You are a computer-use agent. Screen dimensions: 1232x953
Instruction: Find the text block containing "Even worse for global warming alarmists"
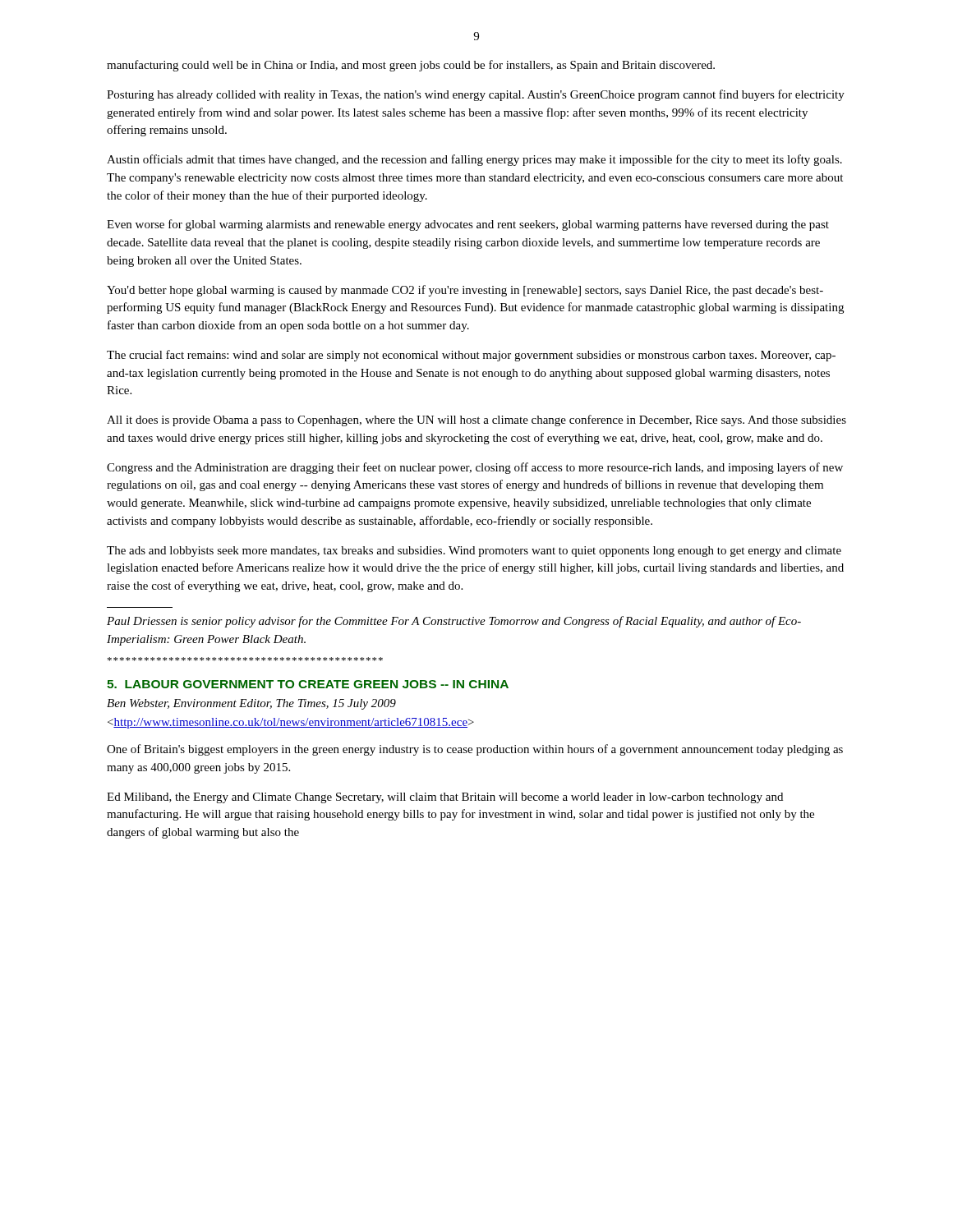pyautogui.click(x=476, y=243)
